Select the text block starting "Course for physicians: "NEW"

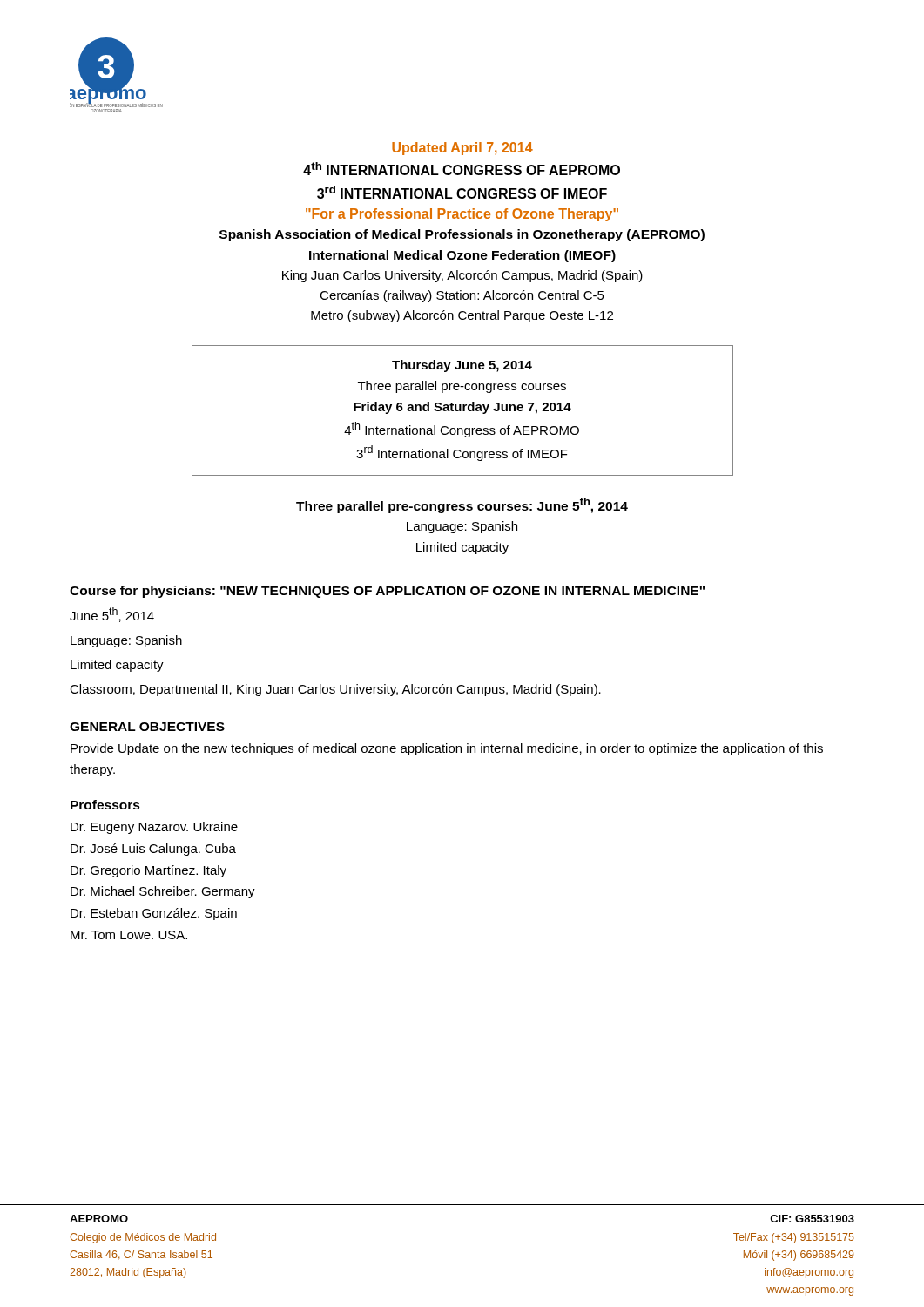coord(388,590)
